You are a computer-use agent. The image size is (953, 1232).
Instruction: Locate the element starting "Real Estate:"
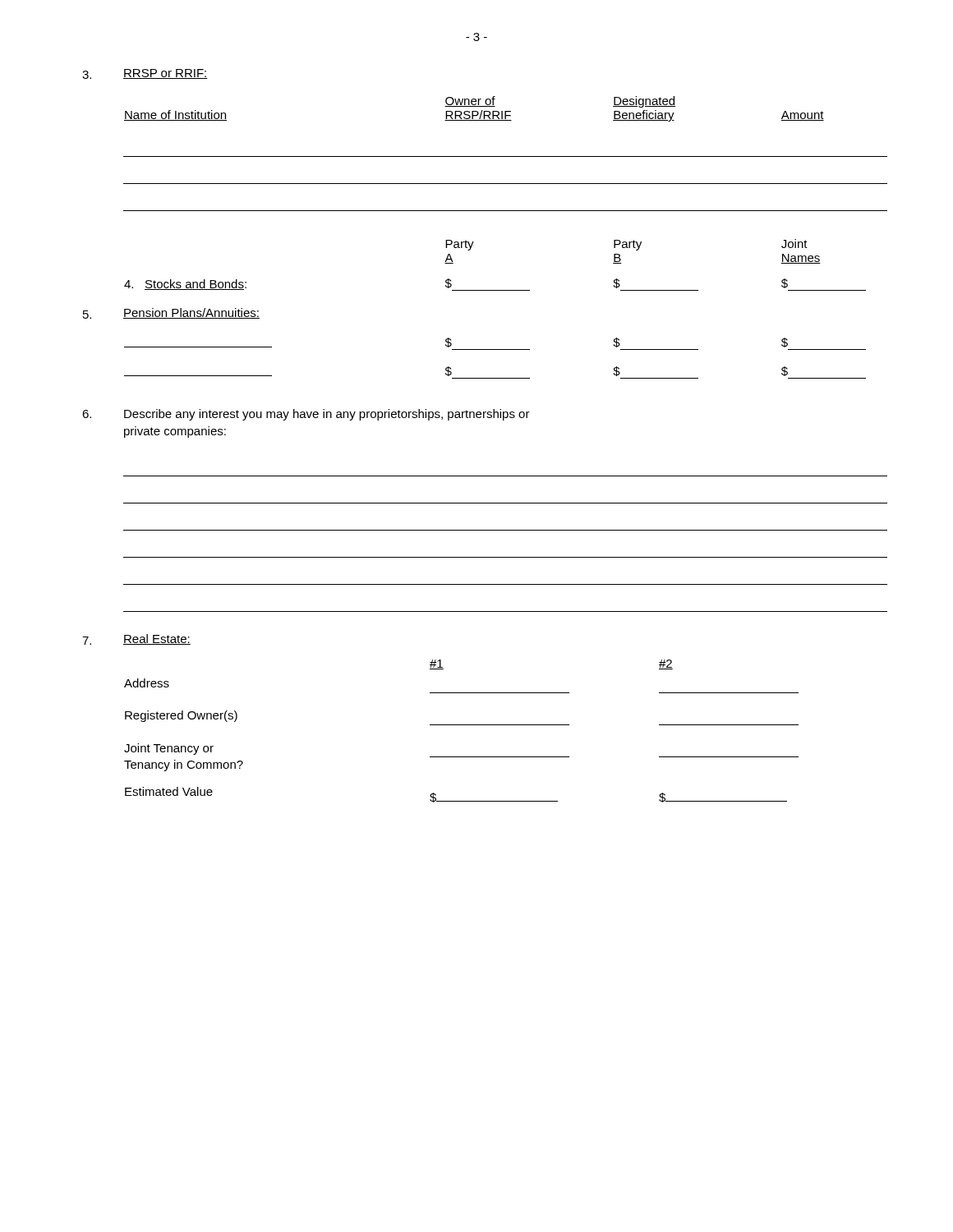click(x=157, y=639)
